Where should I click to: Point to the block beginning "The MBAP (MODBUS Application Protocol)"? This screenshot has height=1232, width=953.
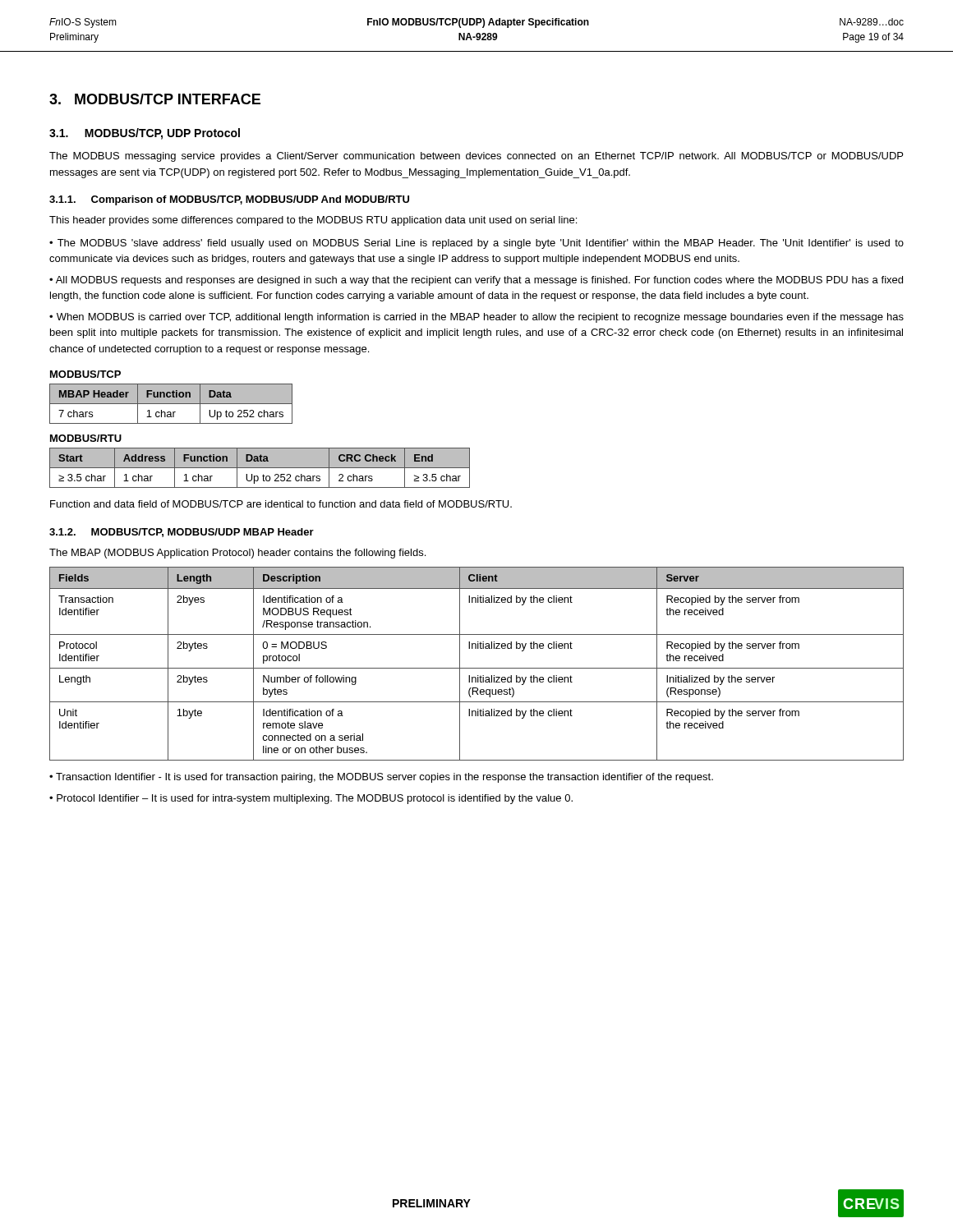tap(237, 554)
